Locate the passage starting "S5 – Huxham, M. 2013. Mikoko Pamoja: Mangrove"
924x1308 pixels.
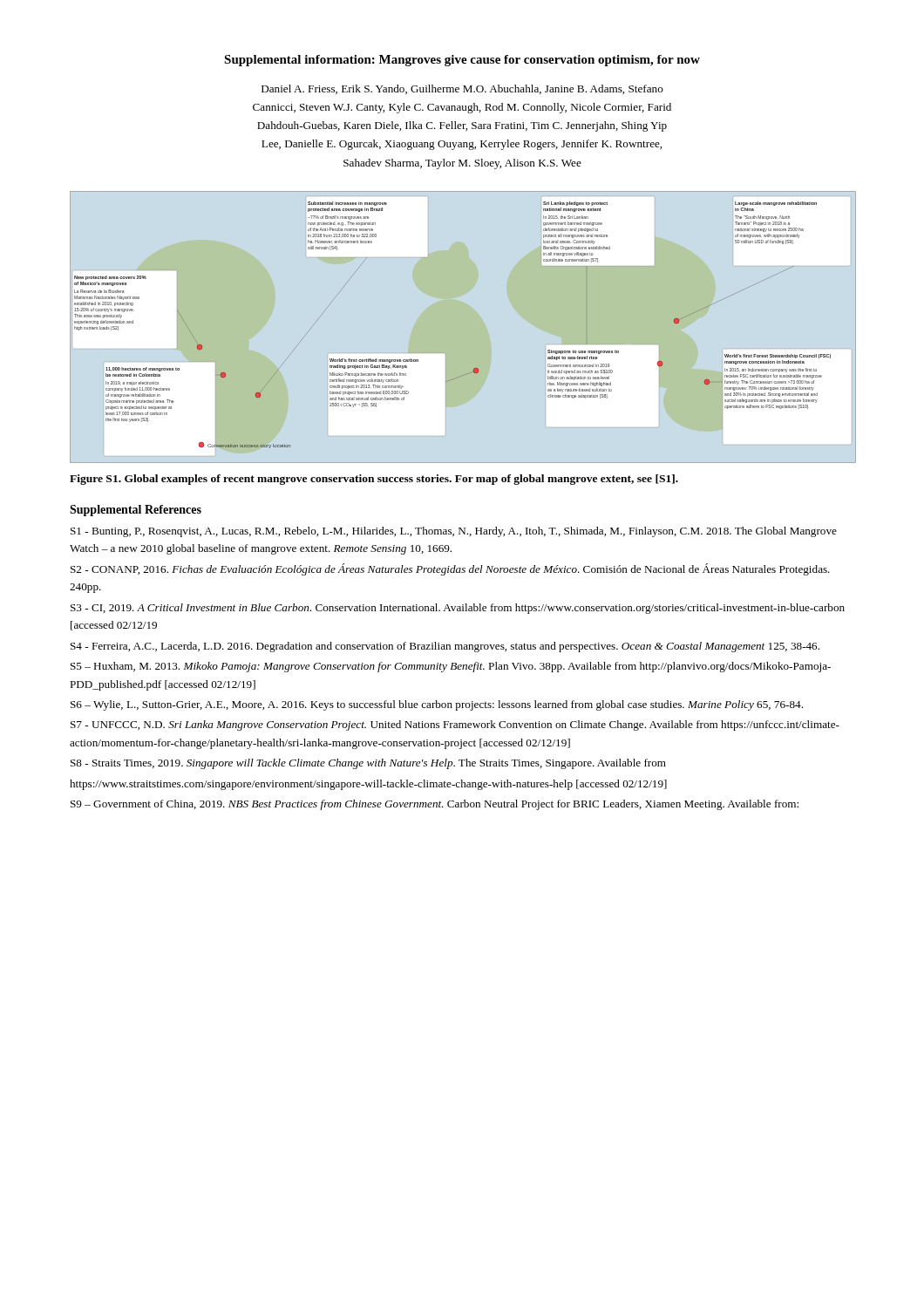point(450,675)
